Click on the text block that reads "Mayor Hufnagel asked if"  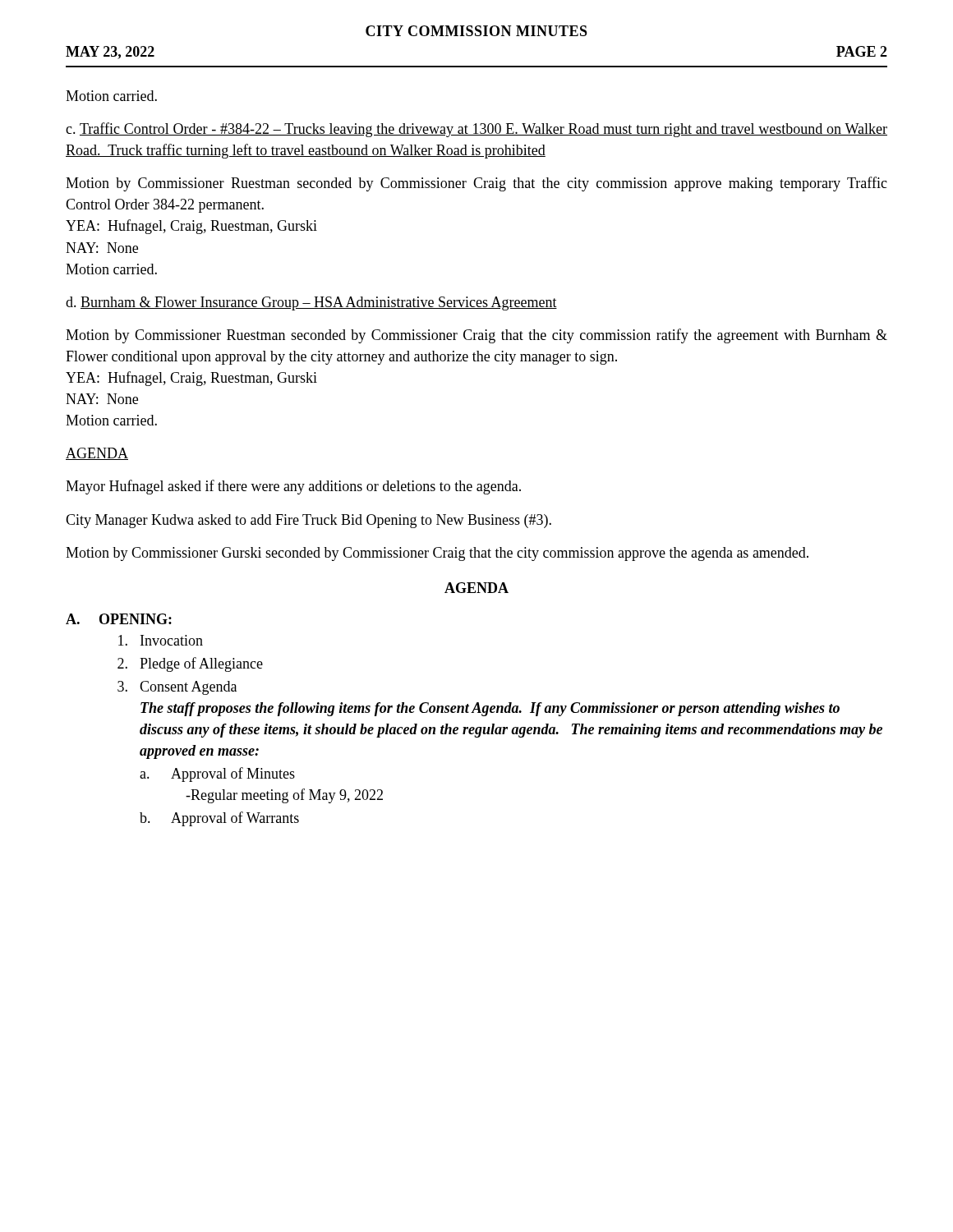pos(294,487)
